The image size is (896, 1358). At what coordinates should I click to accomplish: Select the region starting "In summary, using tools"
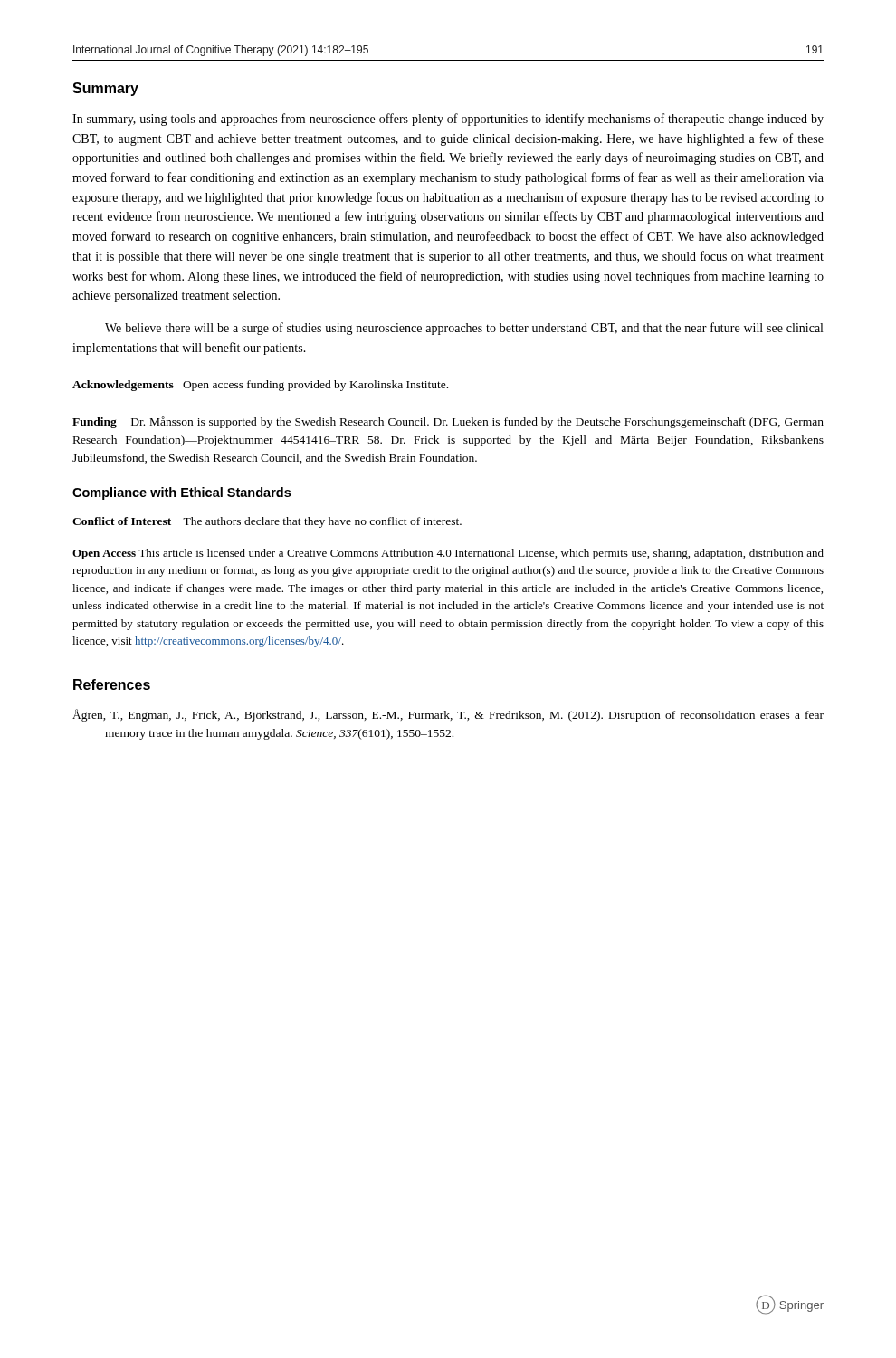pyautogui.click(x=448, y=234)
